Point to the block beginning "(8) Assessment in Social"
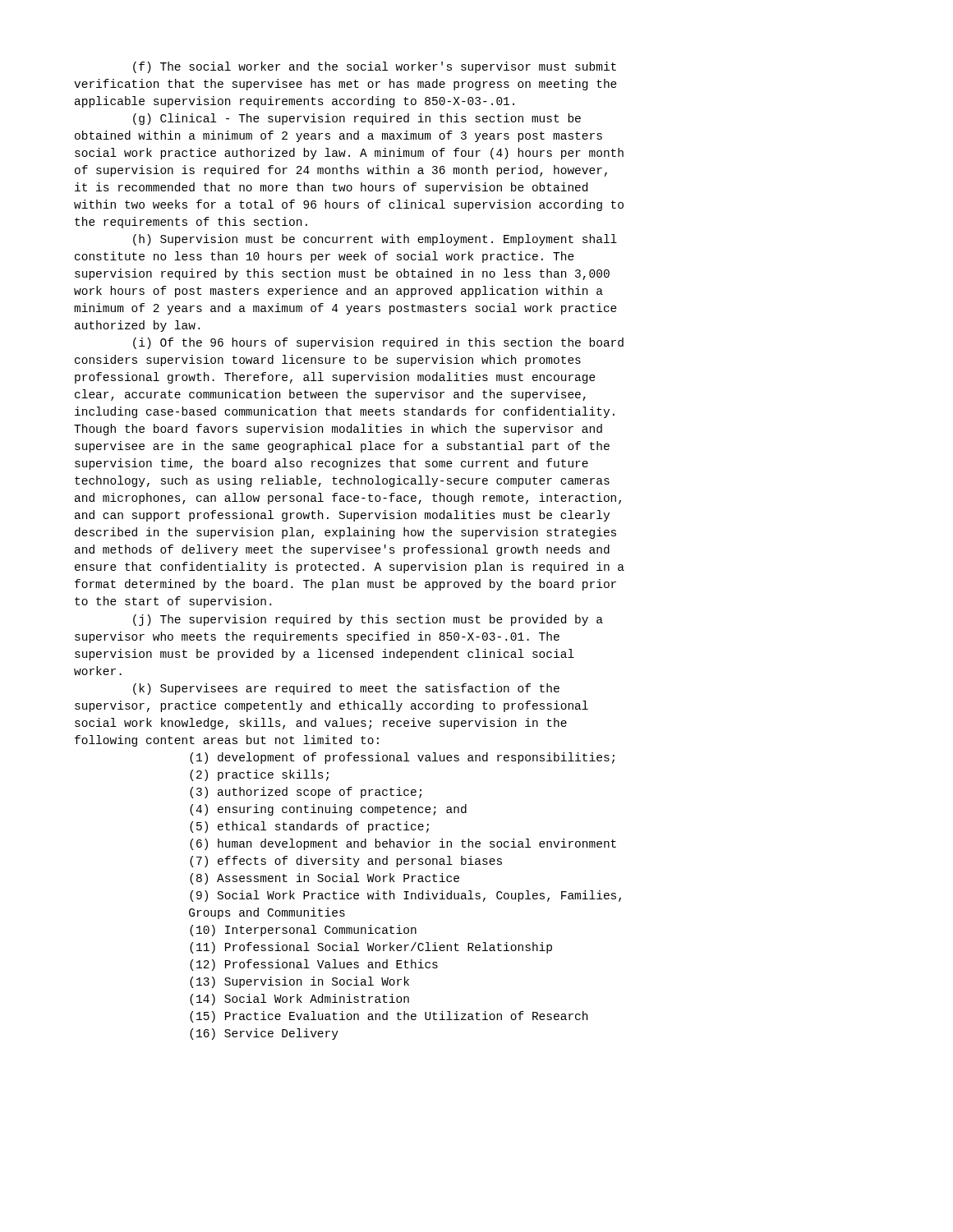The height and width of the screenshot is (1232, 953). [x=325, y=879]
